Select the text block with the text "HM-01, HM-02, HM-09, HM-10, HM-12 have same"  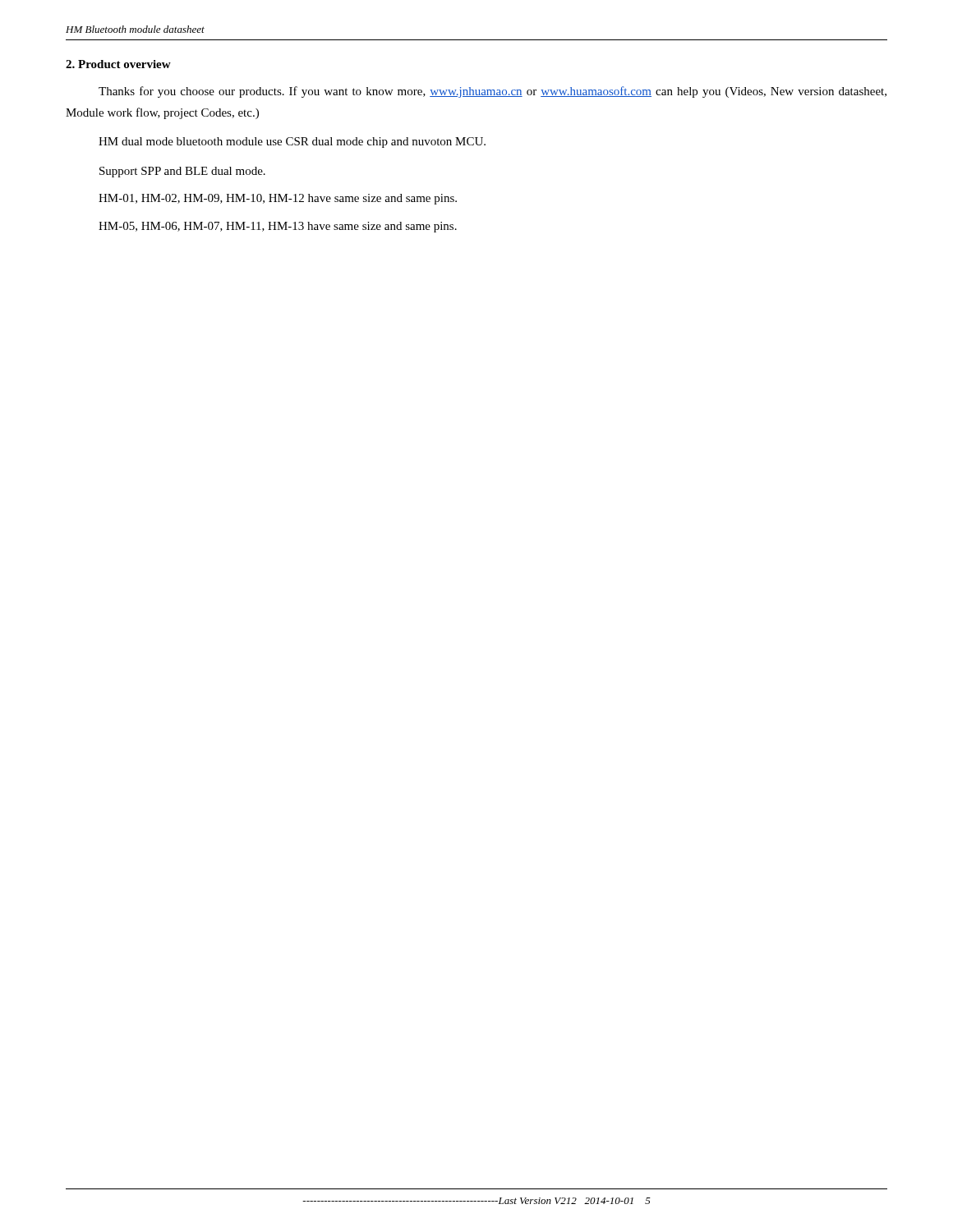(x=278, y=198)
